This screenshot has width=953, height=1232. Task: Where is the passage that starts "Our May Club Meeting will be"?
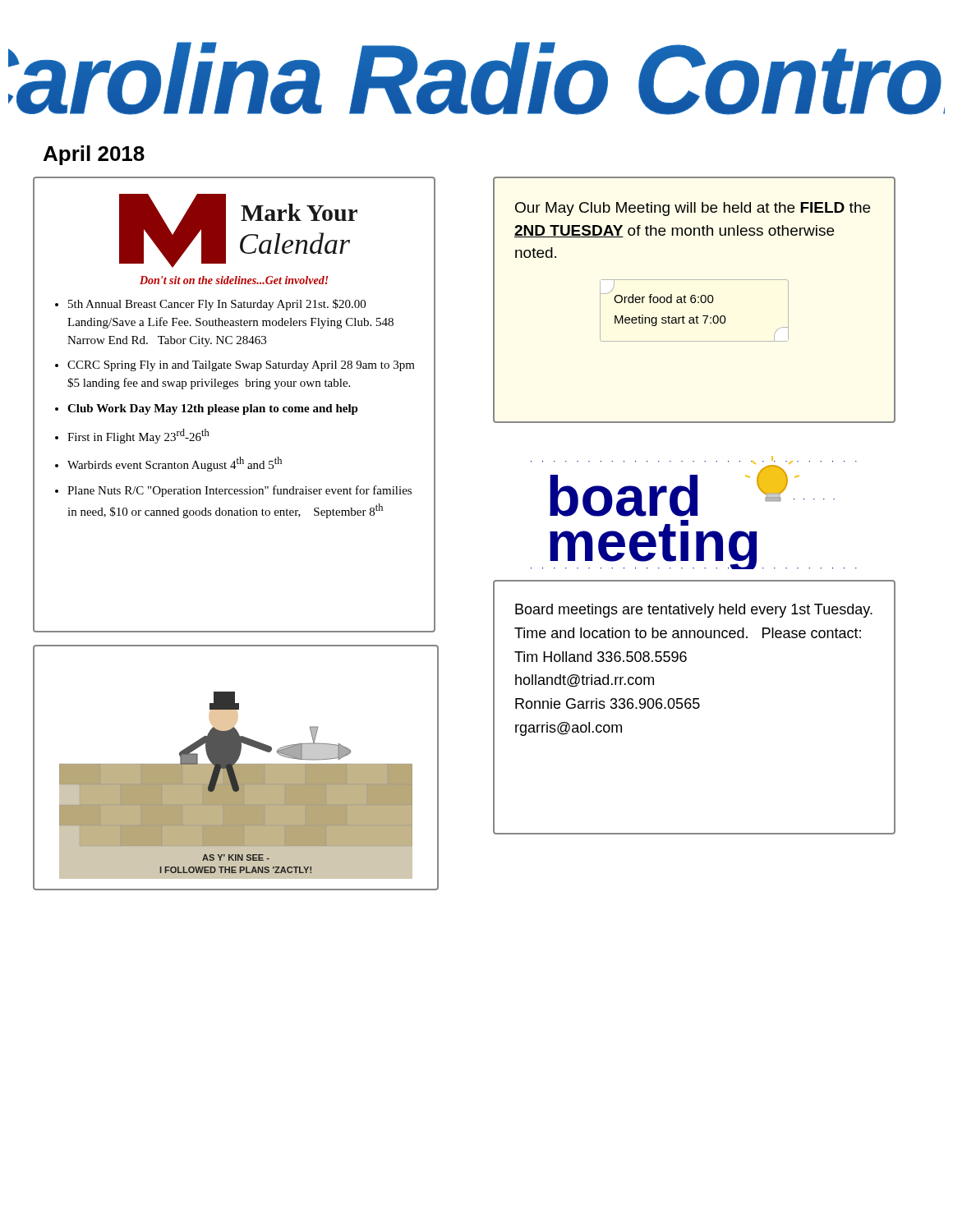(694, 269)
